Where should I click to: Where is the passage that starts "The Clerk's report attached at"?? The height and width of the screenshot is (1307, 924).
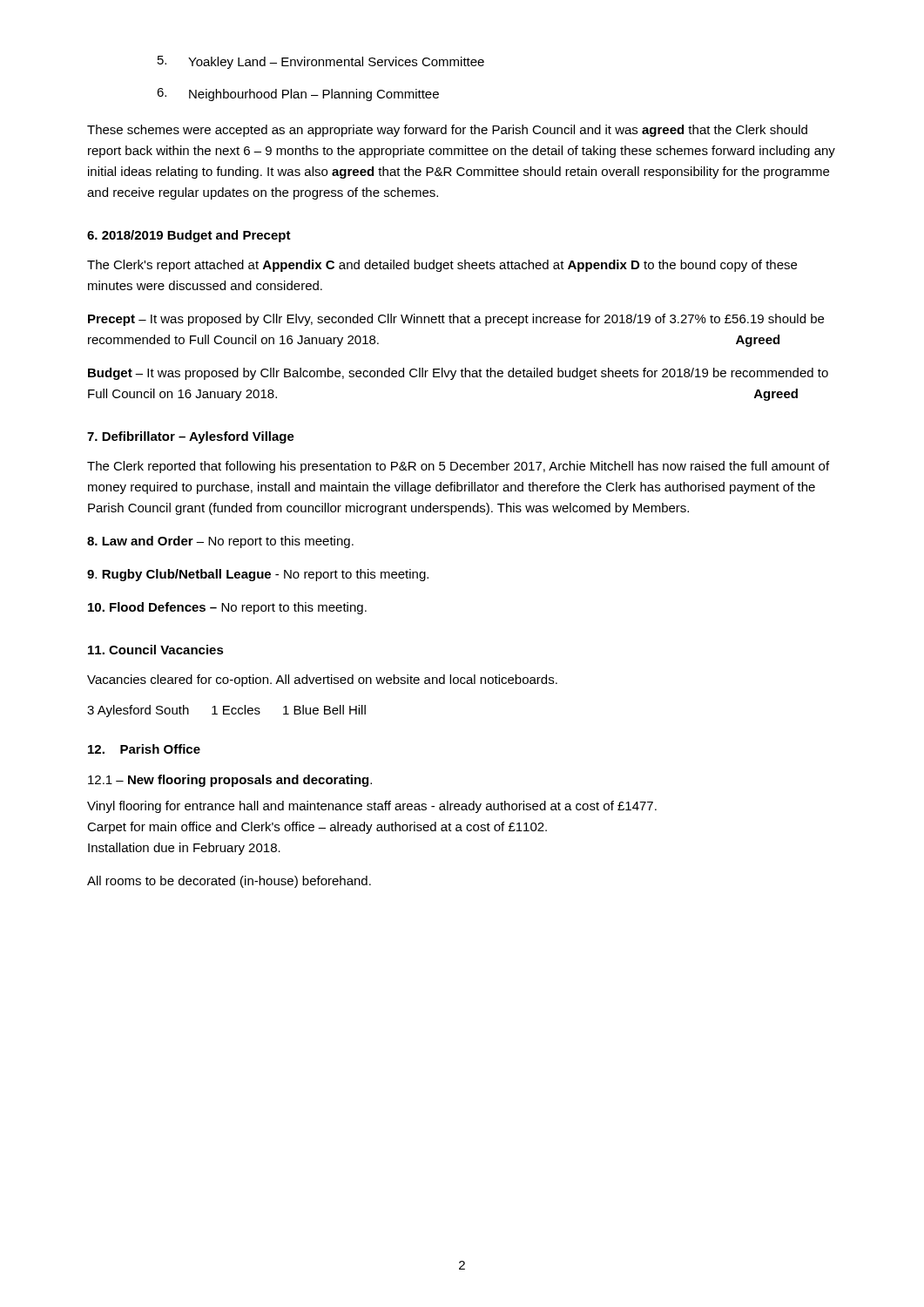click(462, 275)
